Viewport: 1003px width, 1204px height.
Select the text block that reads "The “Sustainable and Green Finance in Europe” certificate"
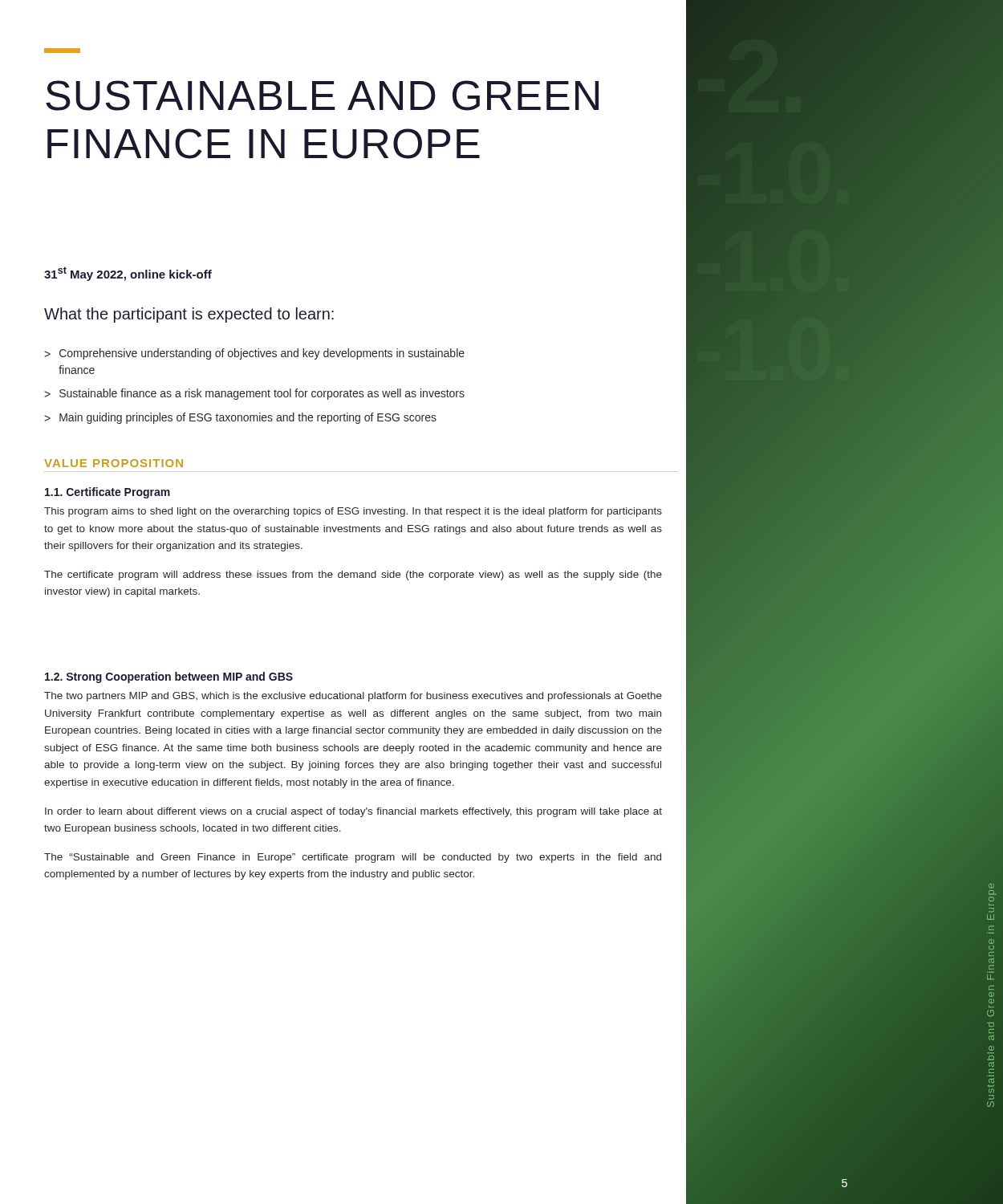click(x=353, y=865)
